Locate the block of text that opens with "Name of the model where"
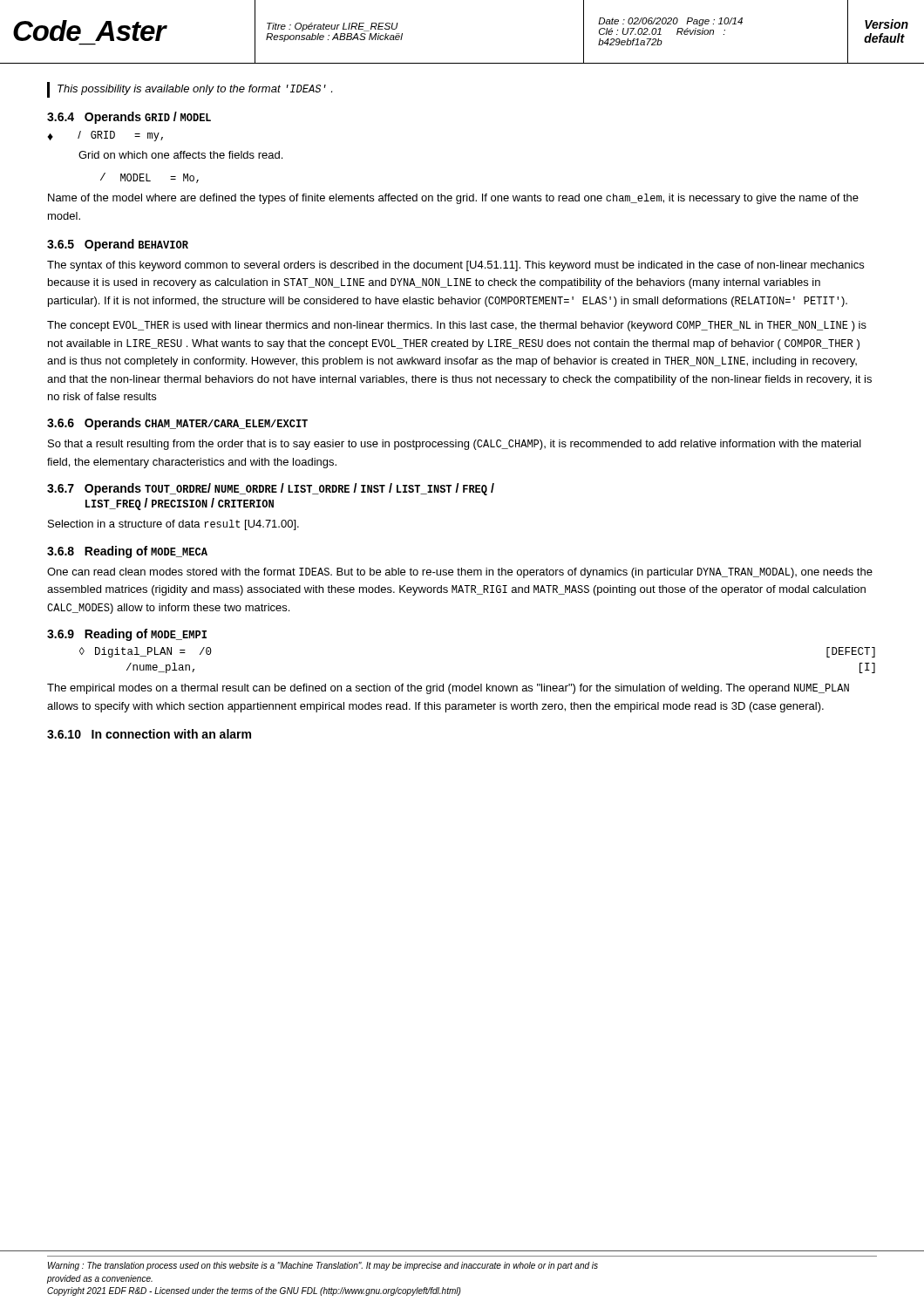 click(x=453, y=207)
